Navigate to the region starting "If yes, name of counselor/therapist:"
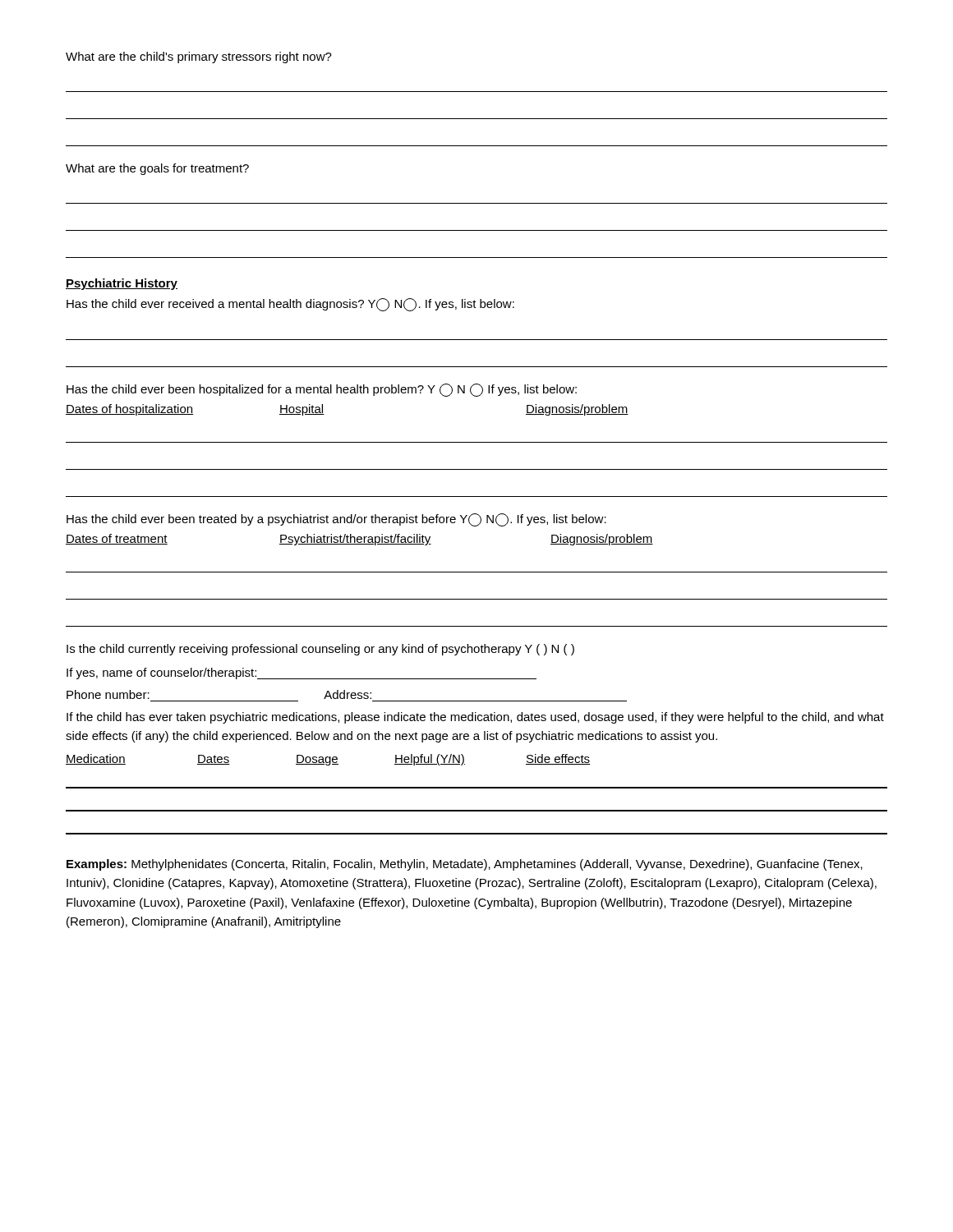The width and height of the screenshot is (953, 1232). coord(301,671)
